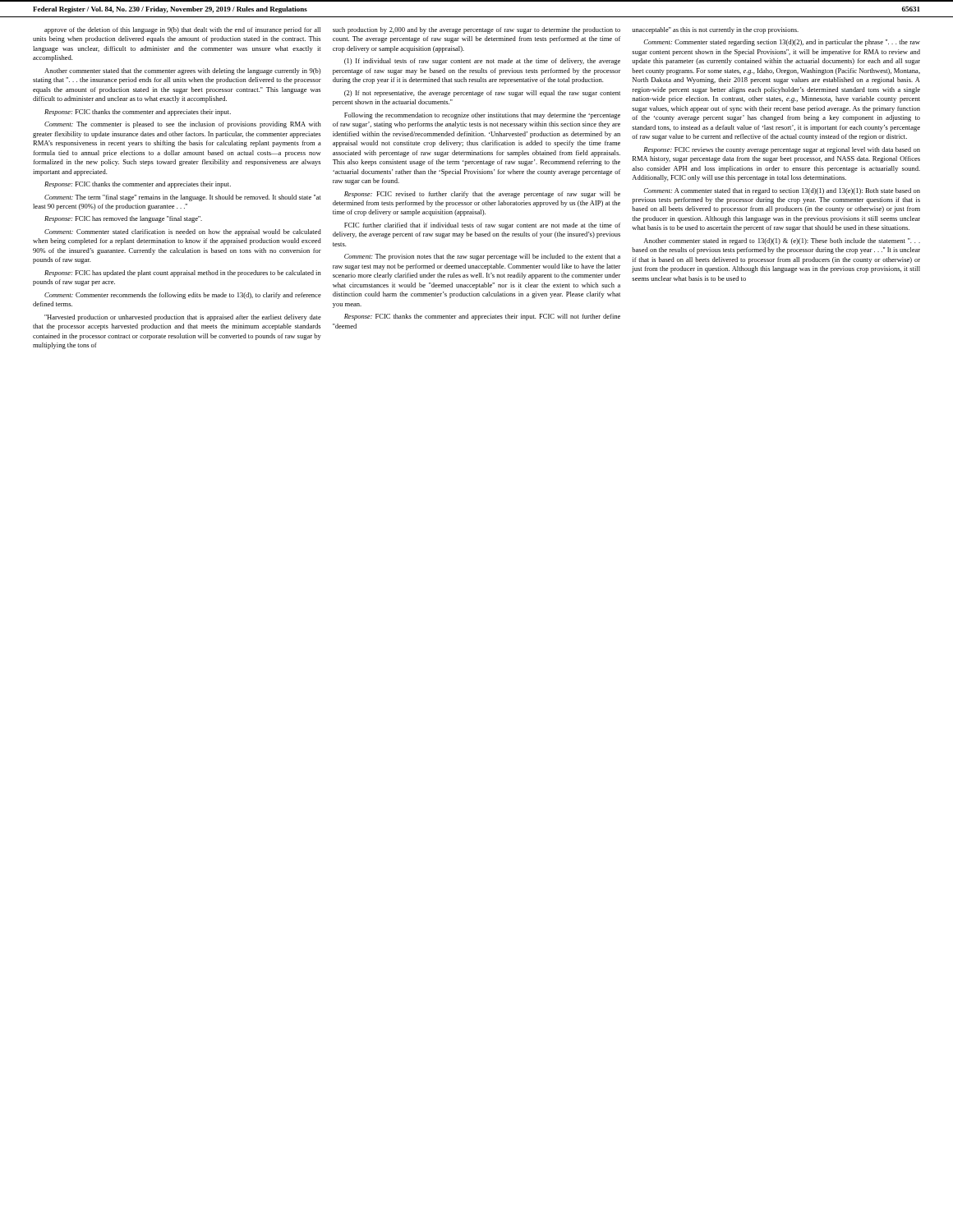Point to the text starting "Another commenter stated that the commenter agrees"

coord(177,85)
